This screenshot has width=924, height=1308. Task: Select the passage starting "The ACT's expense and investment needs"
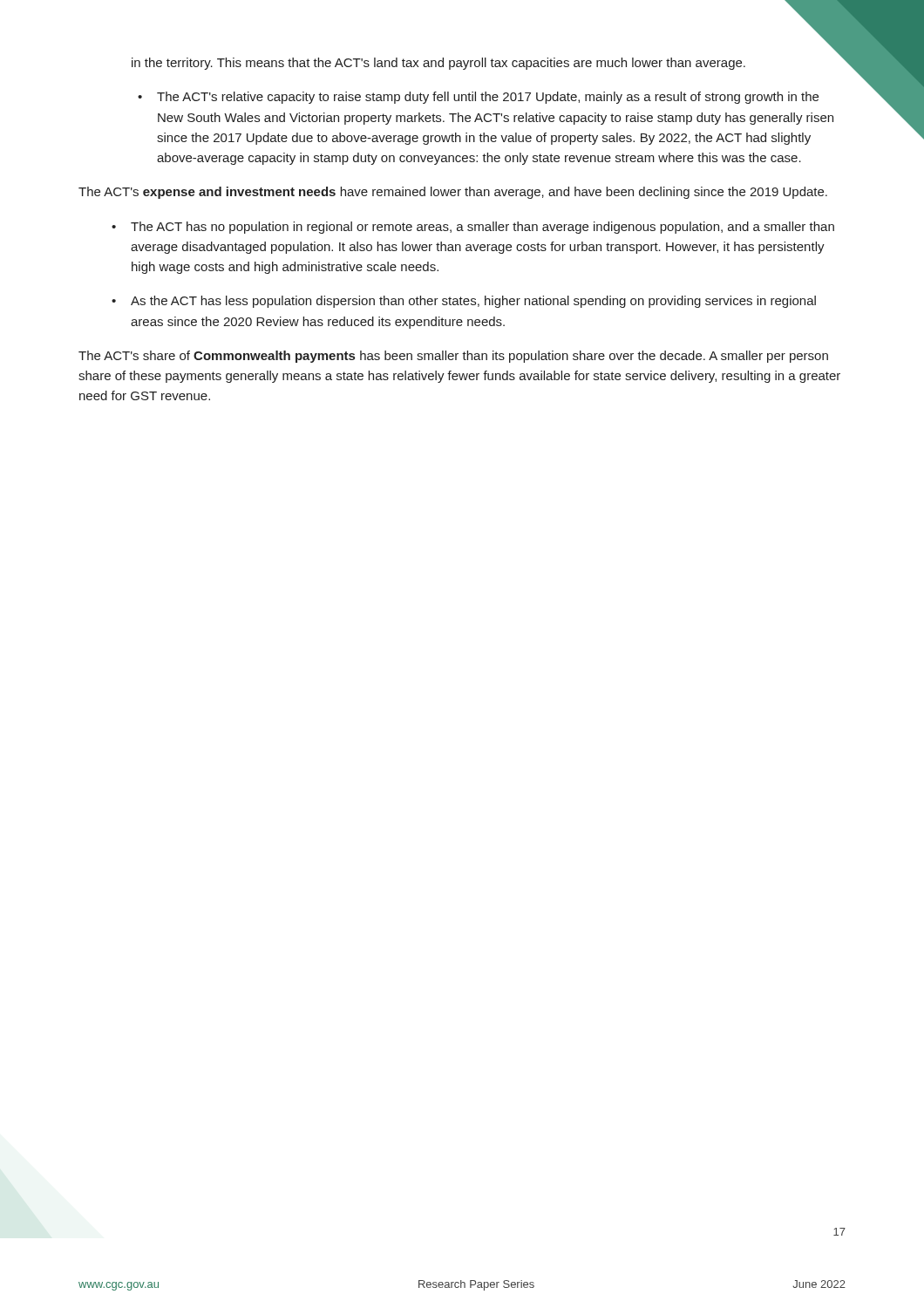click(453, 192)
